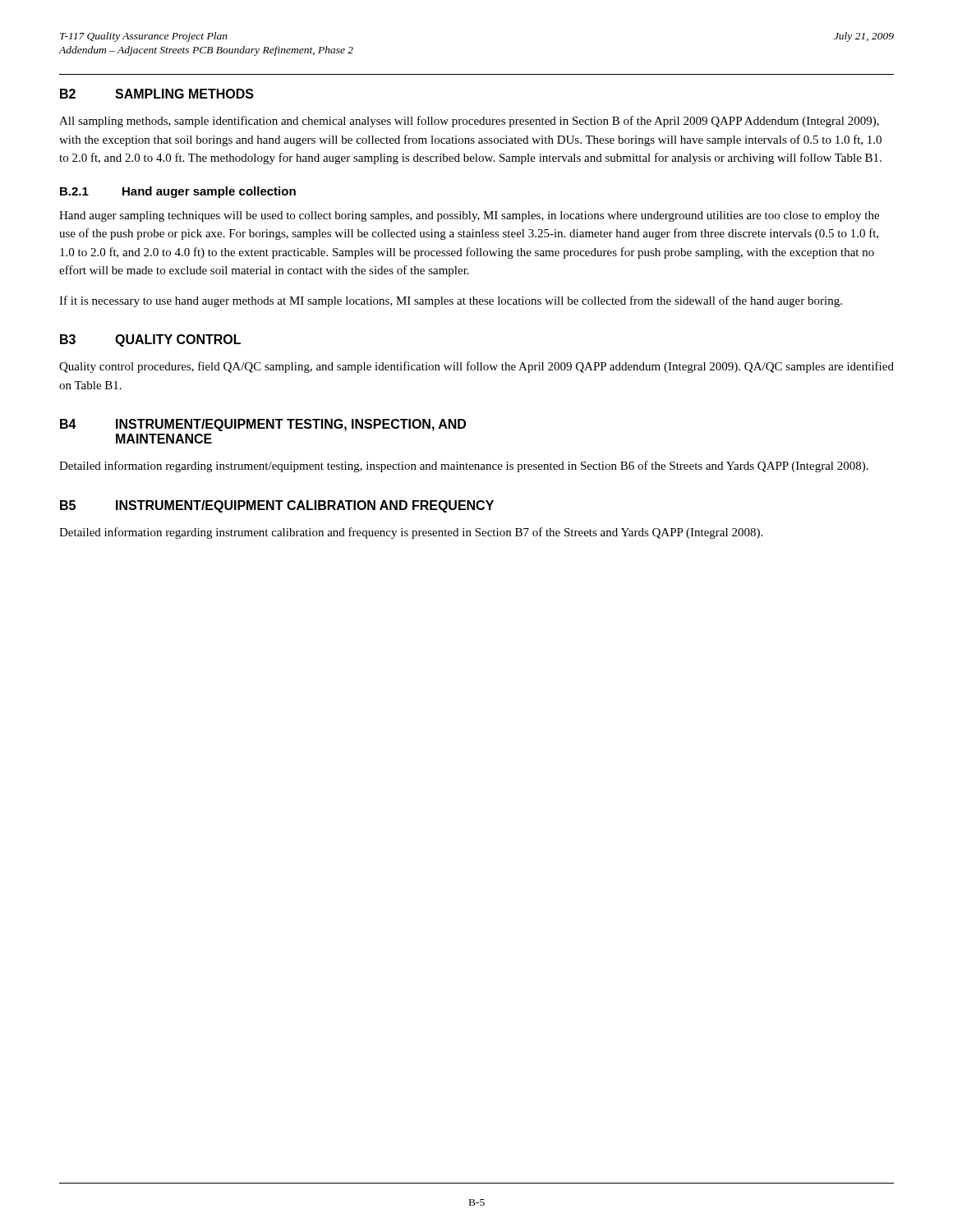
Task: Select the text block that says "Hand auger sampling"
Action: [x=469, y=243]
